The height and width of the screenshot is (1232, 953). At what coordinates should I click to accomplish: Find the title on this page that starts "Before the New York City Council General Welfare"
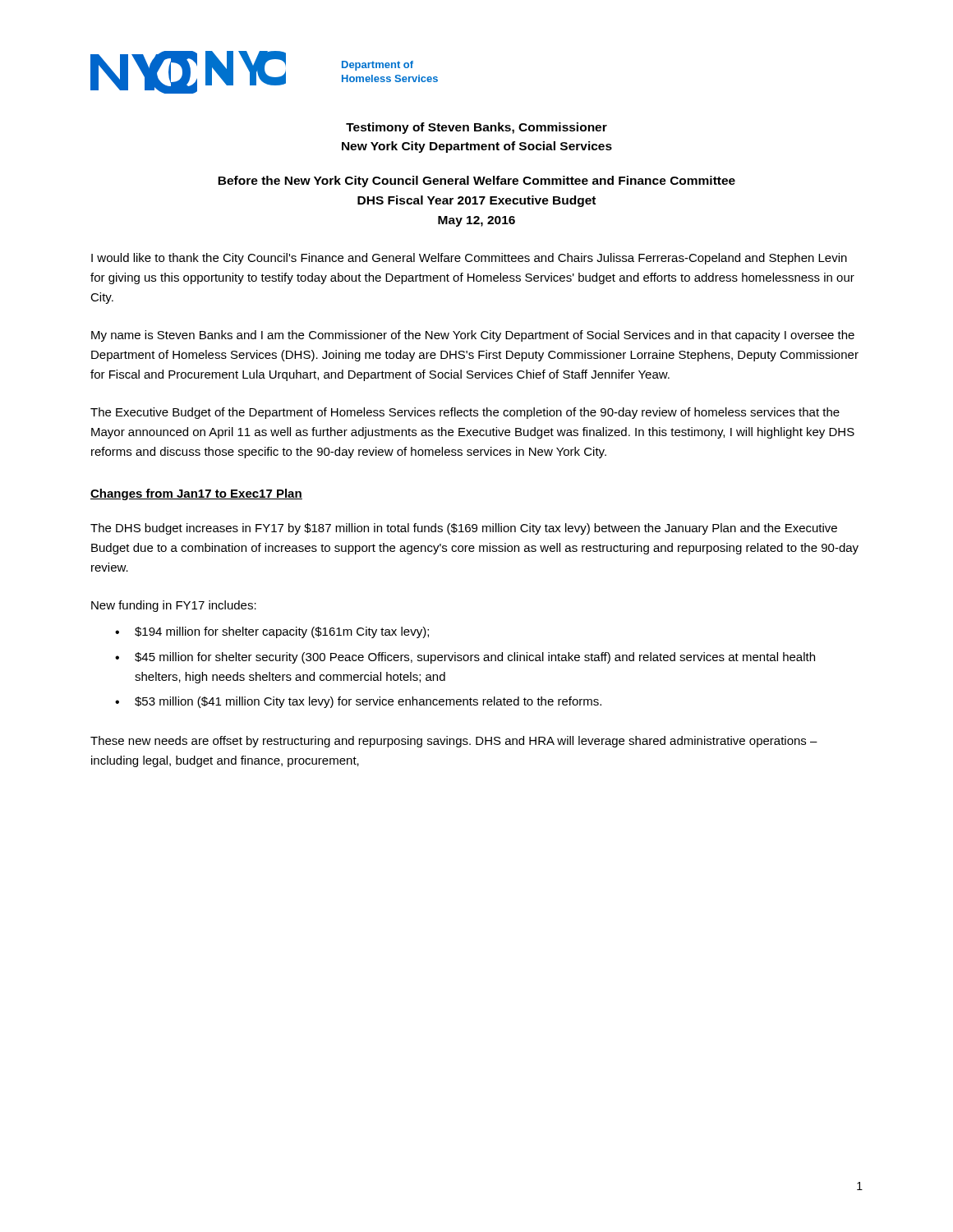click(476, 200)
